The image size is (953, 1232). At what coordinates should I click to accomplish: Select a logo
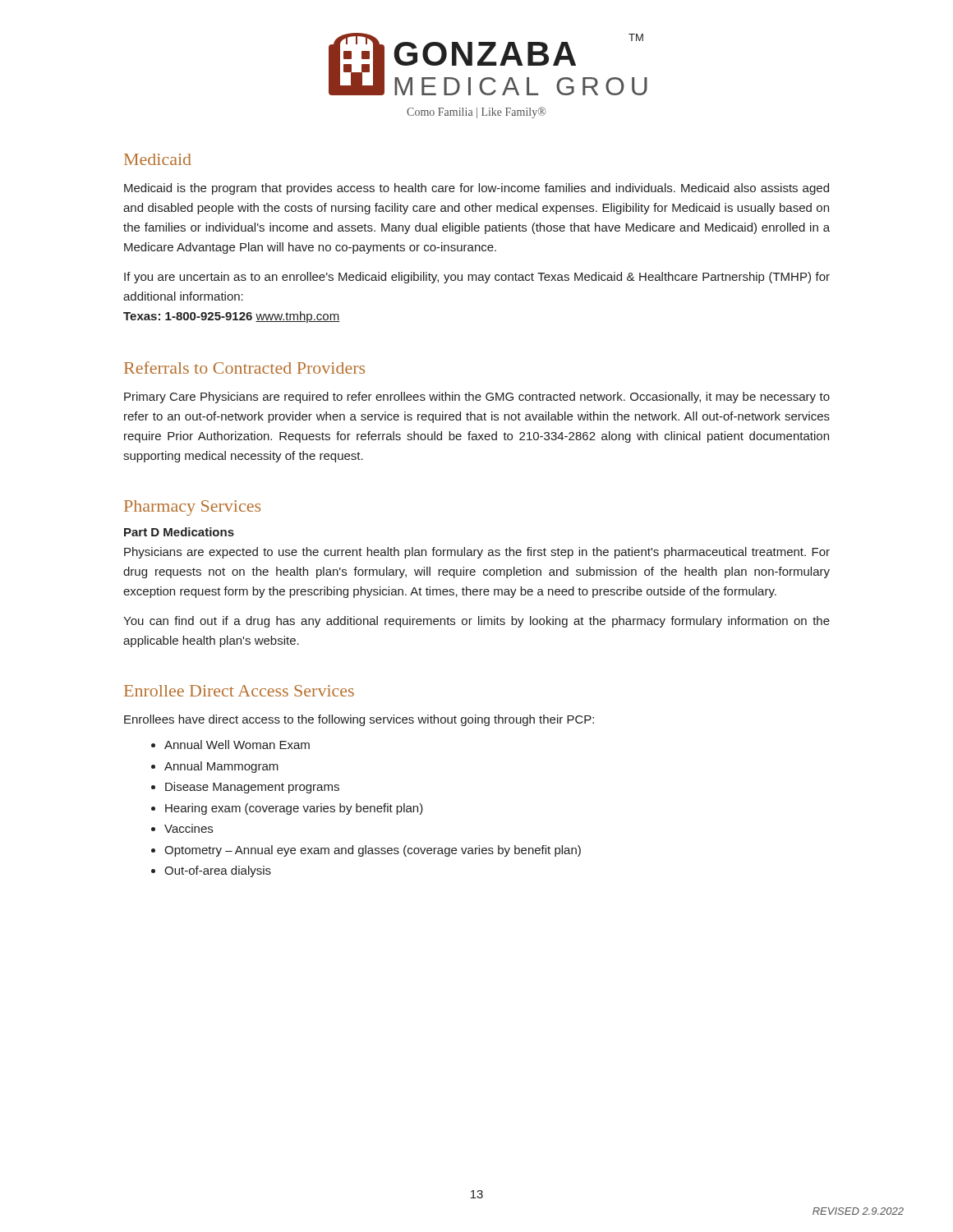pos(476,74)
